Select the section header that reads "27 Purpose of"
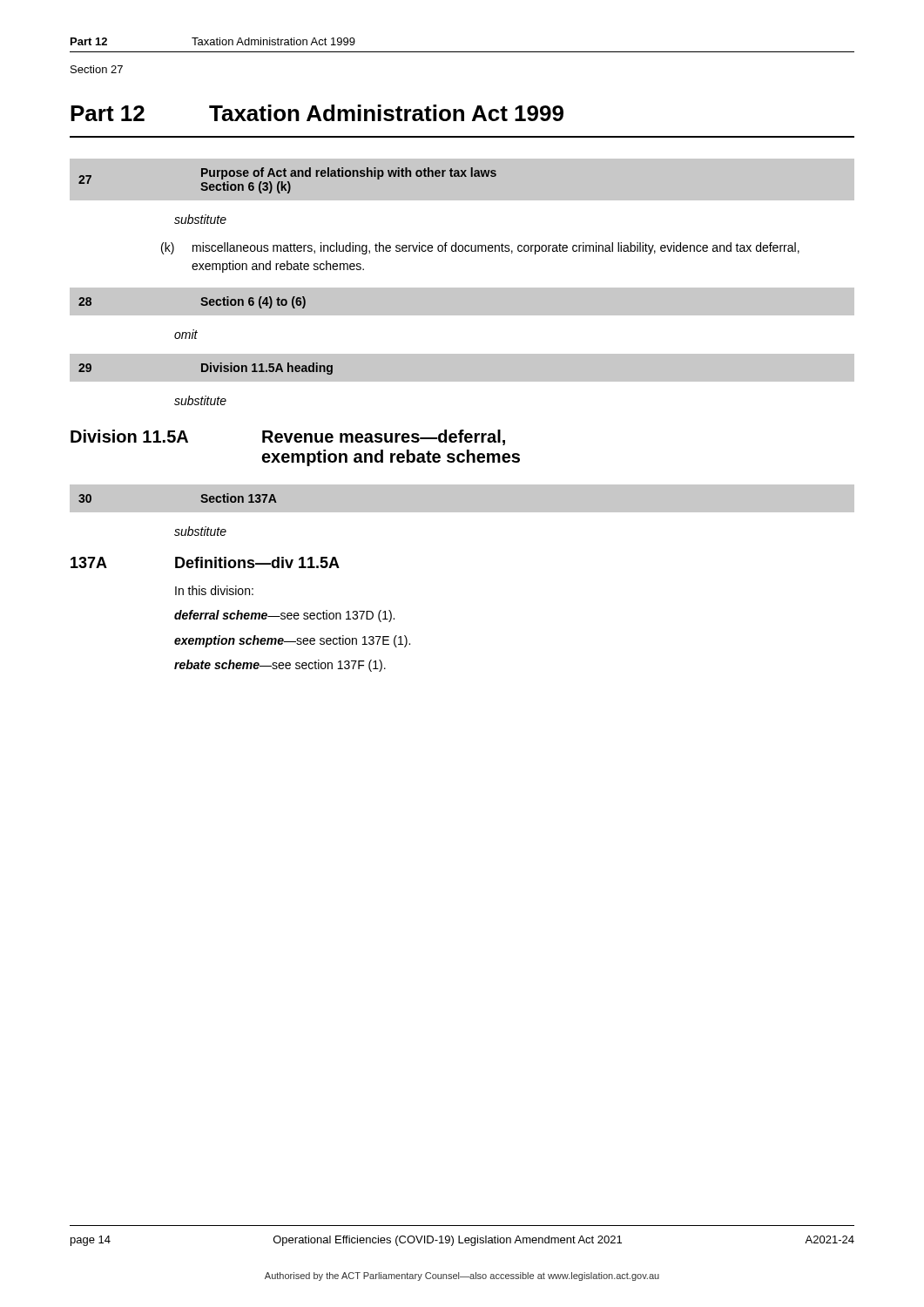The image size is (924, 1307). (x=287, y=179)
